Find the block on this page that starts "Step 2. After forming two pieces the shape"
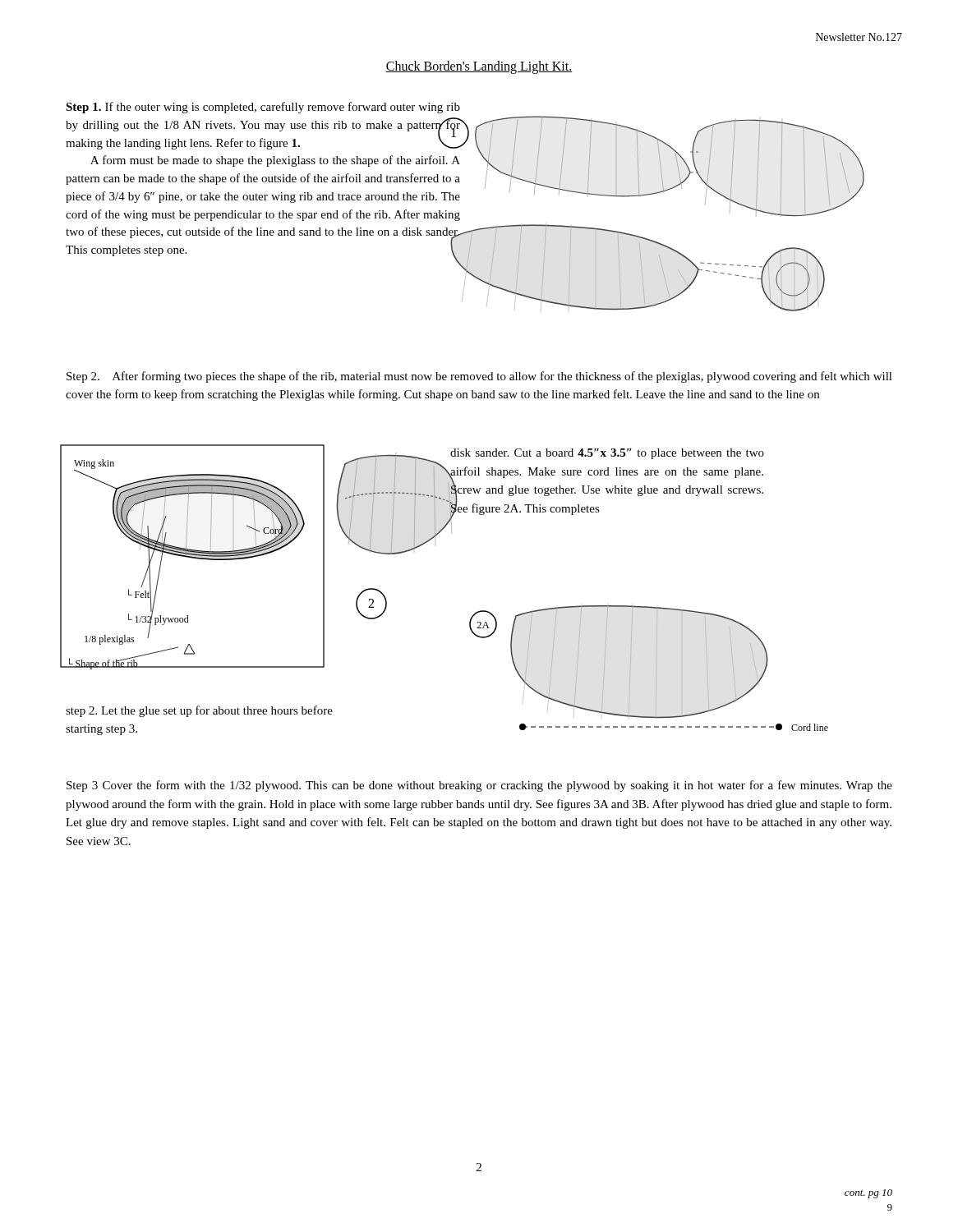The image size is (958, 1232). [x=479, y=385]
